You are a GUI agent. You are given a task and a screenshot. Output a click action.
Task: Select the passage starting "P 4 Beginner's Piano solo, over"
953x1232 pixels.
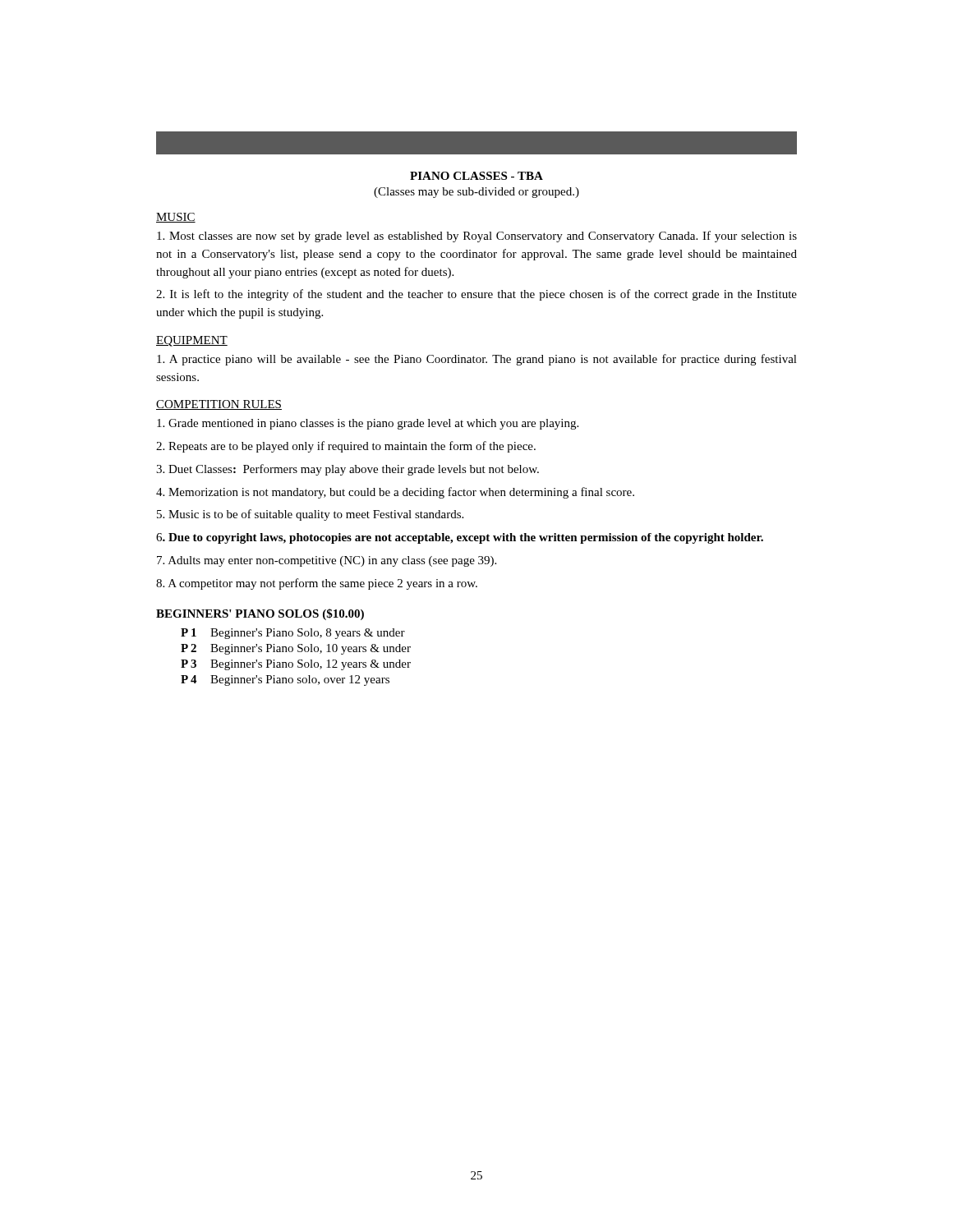pyautogui.click(x=285, y=680)
